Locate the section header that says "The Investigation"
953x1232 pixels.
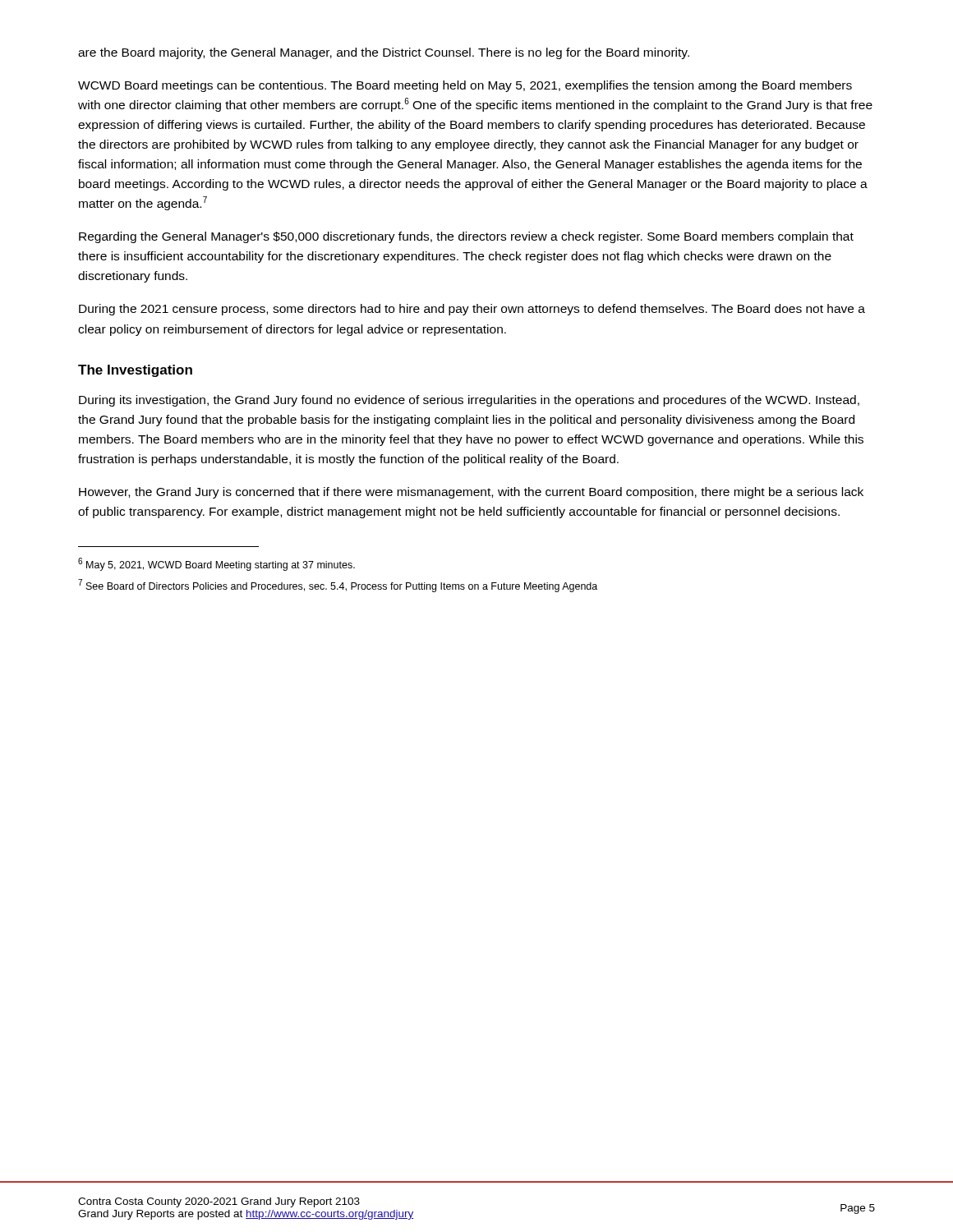tap(135, 370)
